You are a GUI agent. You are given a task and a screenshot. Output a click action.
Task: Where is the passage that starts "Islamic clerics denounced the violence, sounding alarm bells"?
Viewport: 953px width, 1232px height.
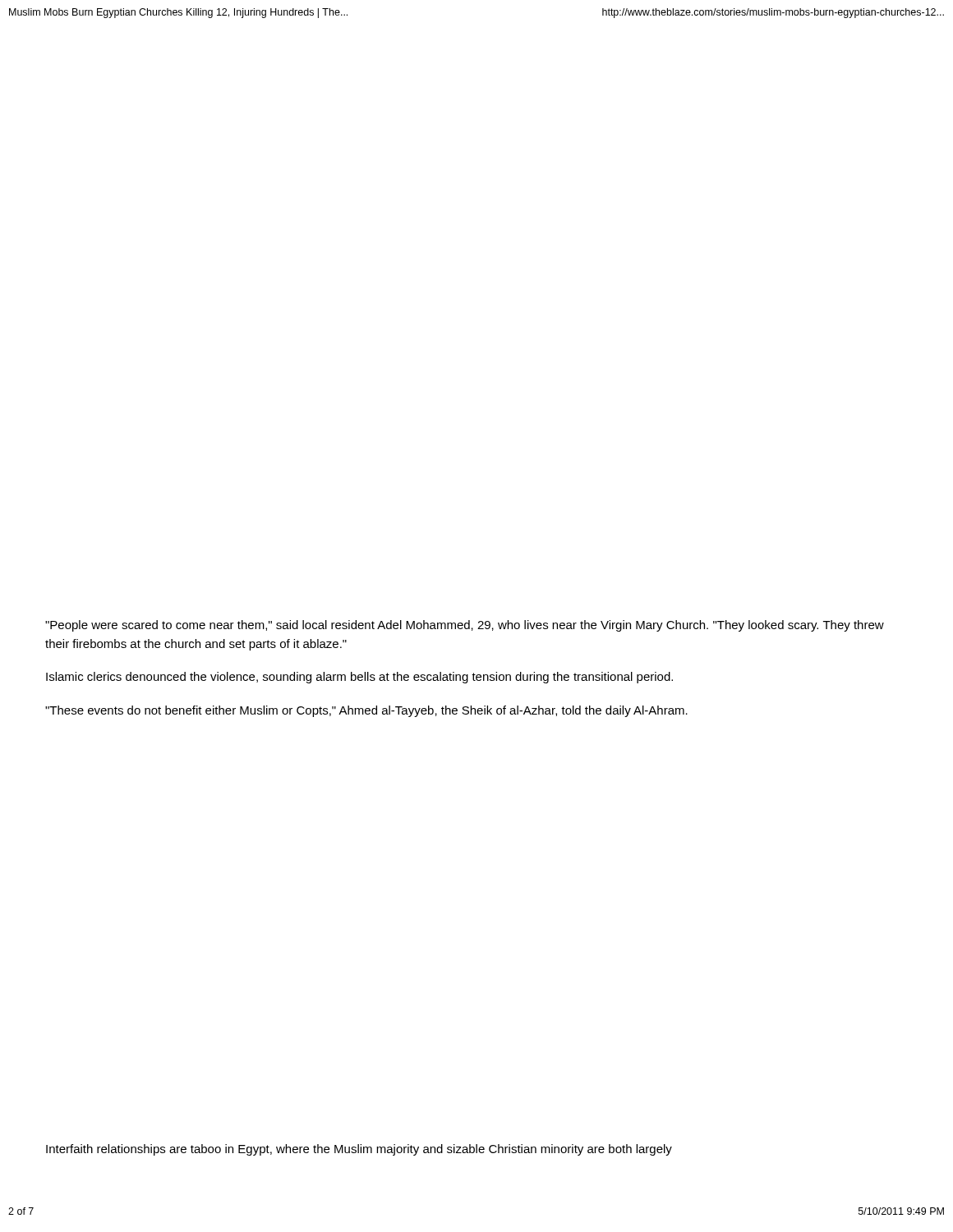coord(476,677)
